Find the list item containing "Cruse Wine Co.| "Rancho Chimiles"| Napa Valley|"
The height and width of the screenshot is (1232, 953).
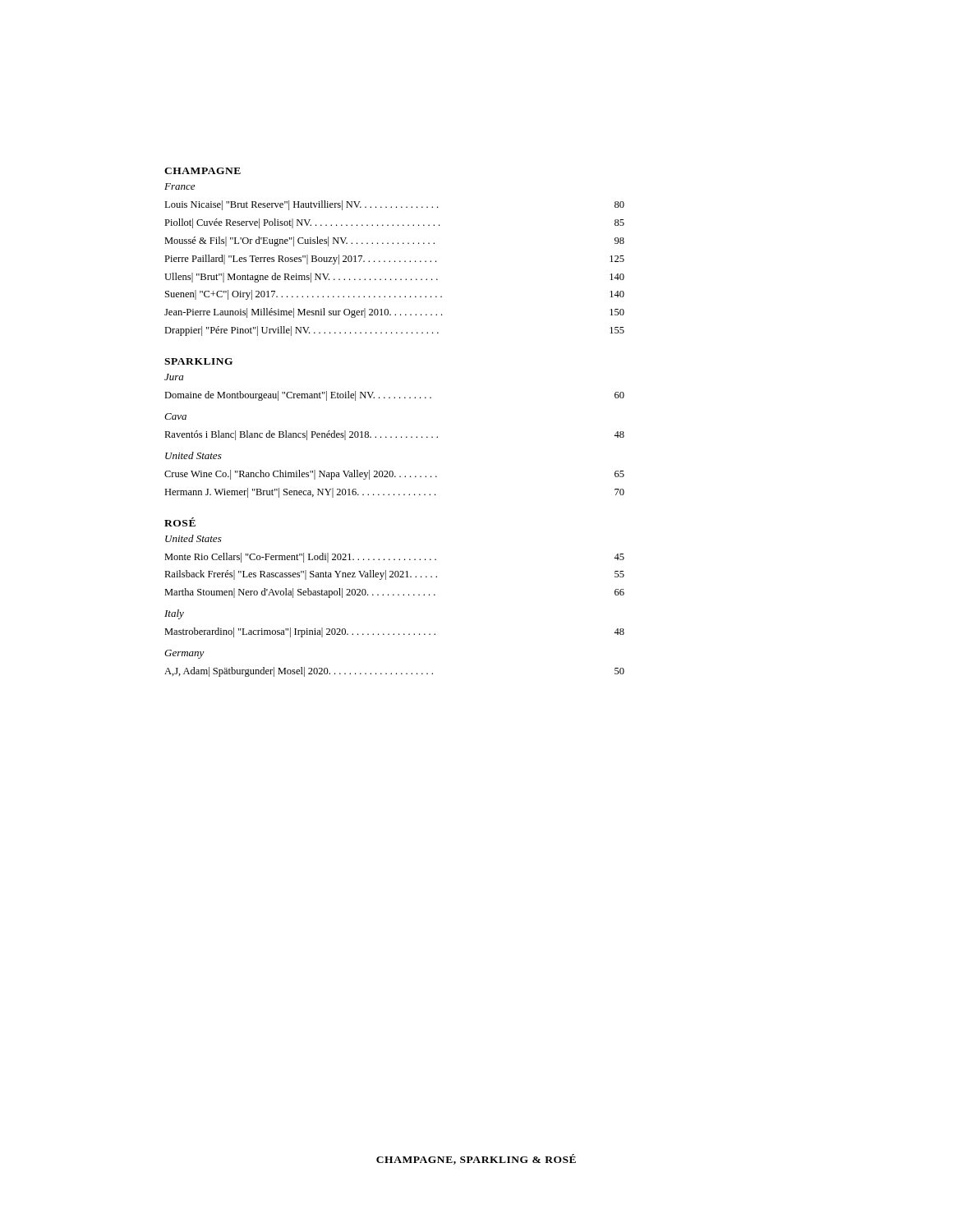click(394, 474)
